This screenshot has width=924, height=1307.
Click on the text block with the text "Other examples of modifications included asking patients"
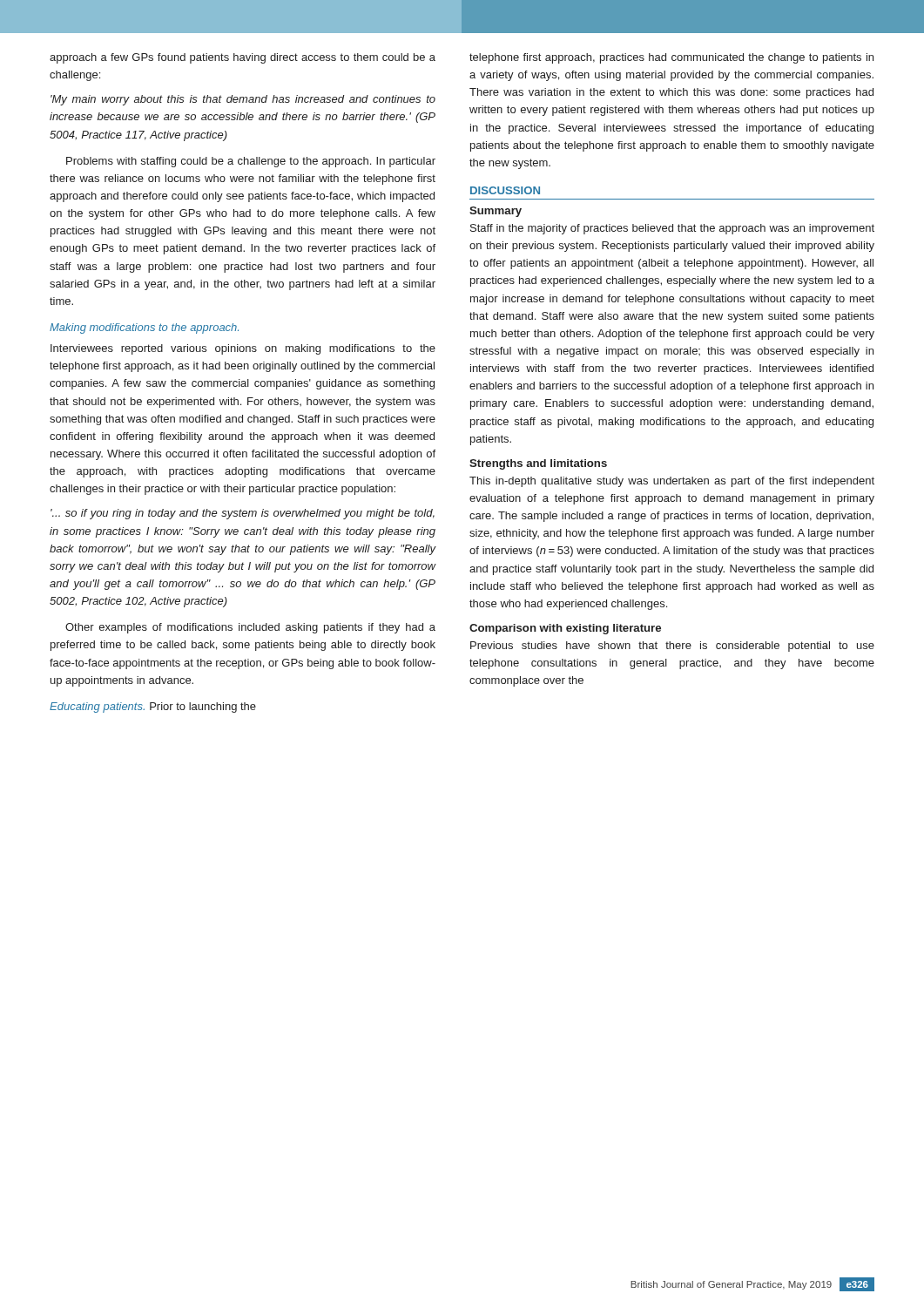coord(243,654)
